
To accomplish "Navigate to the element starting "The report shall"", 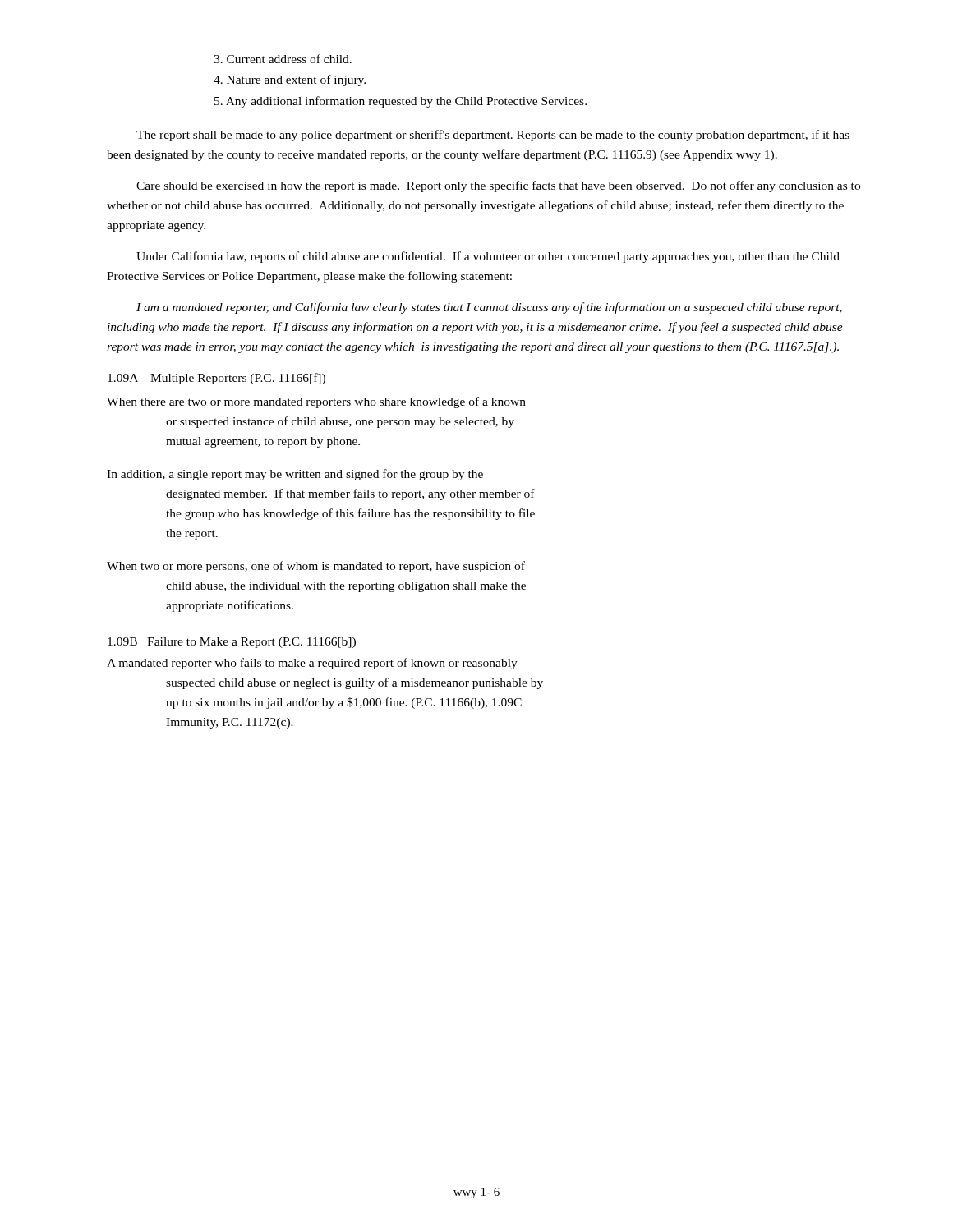I will point(478,144).
